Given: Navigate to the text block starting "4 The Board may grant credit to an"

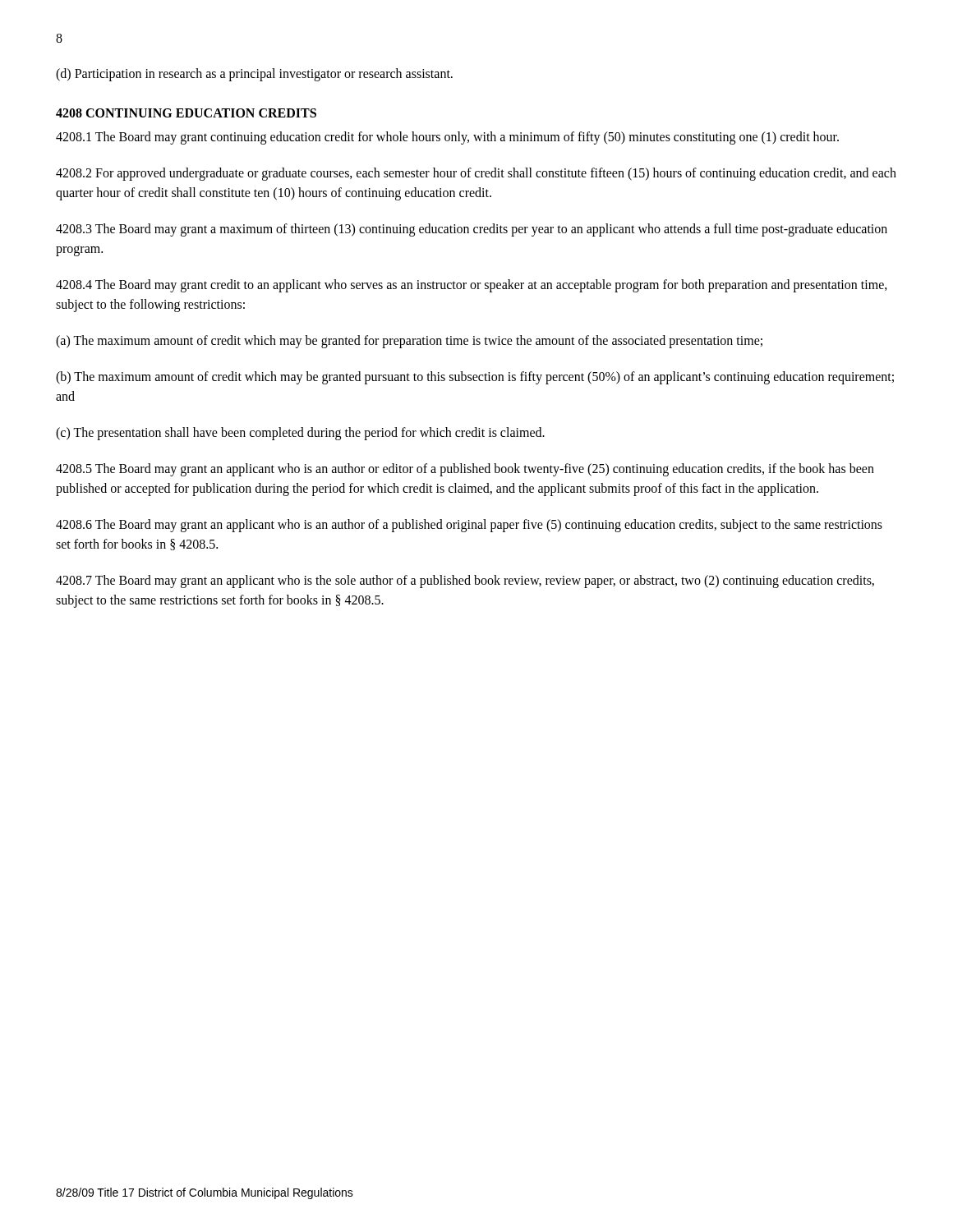Looking at the screenshot, I should coord(472,295).
